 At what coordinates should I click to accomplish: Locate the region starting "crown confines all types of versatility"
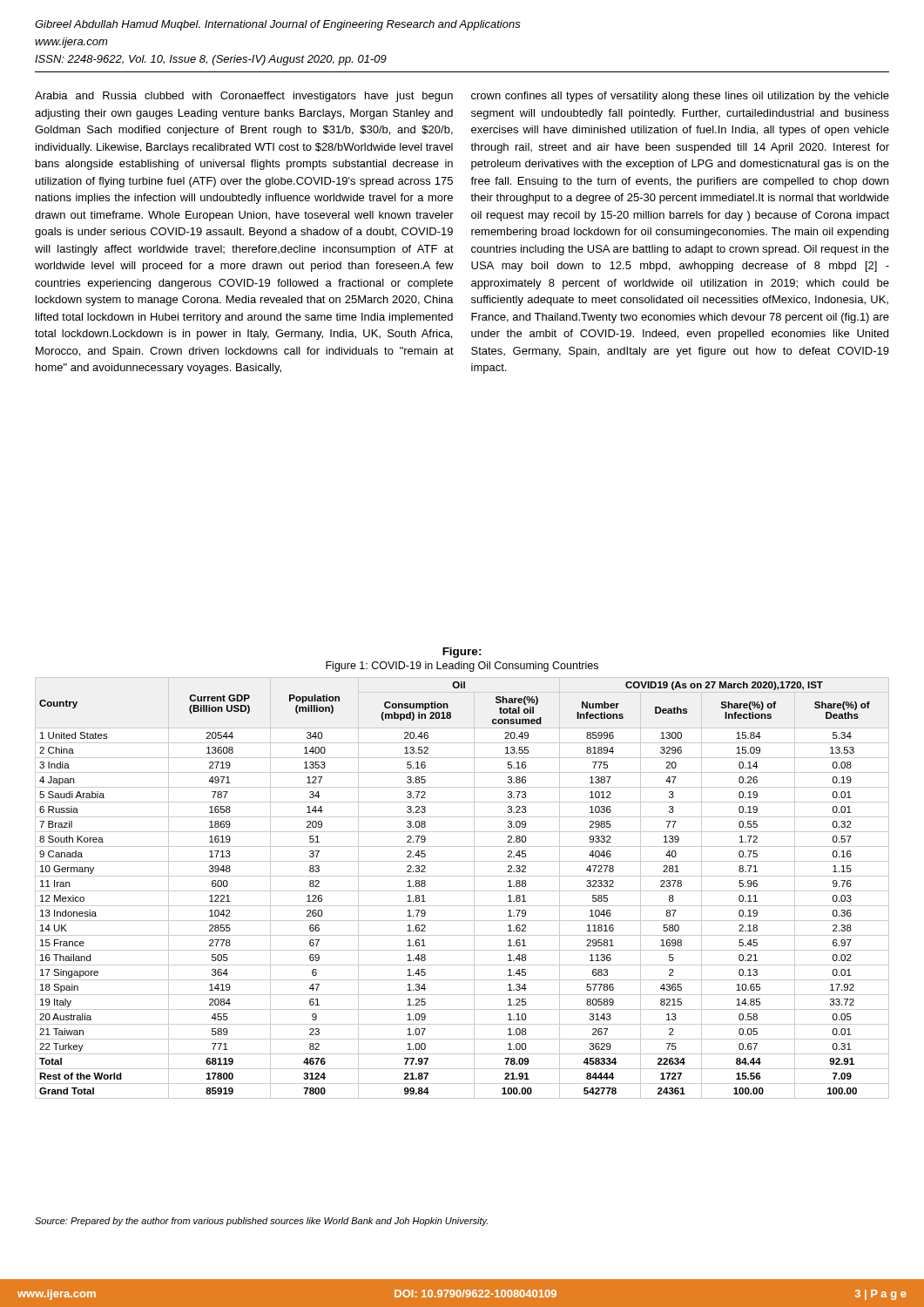tap(680, 231)
